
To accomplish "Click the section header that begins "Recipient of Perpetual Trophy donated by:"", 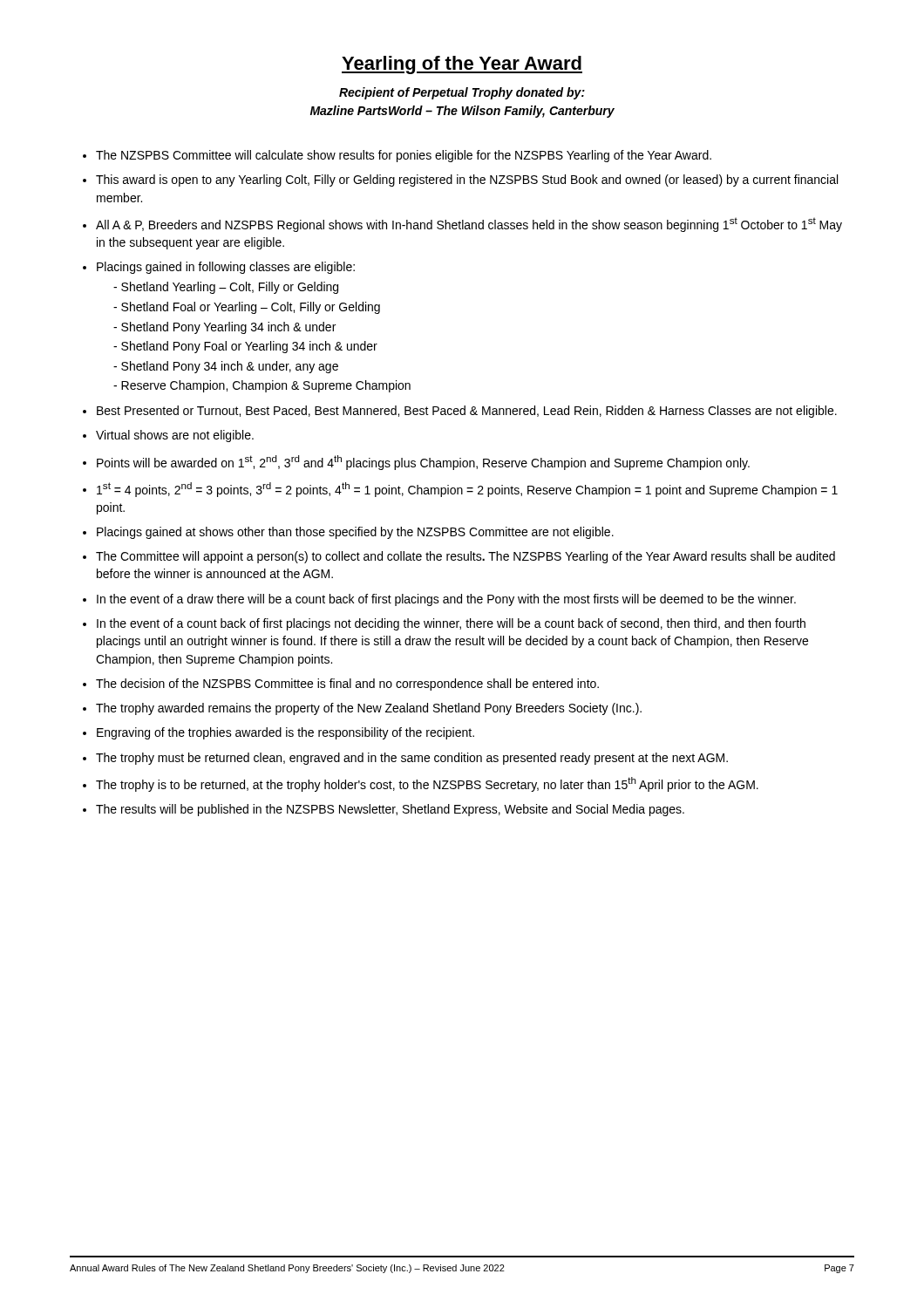I will [462, 102].
